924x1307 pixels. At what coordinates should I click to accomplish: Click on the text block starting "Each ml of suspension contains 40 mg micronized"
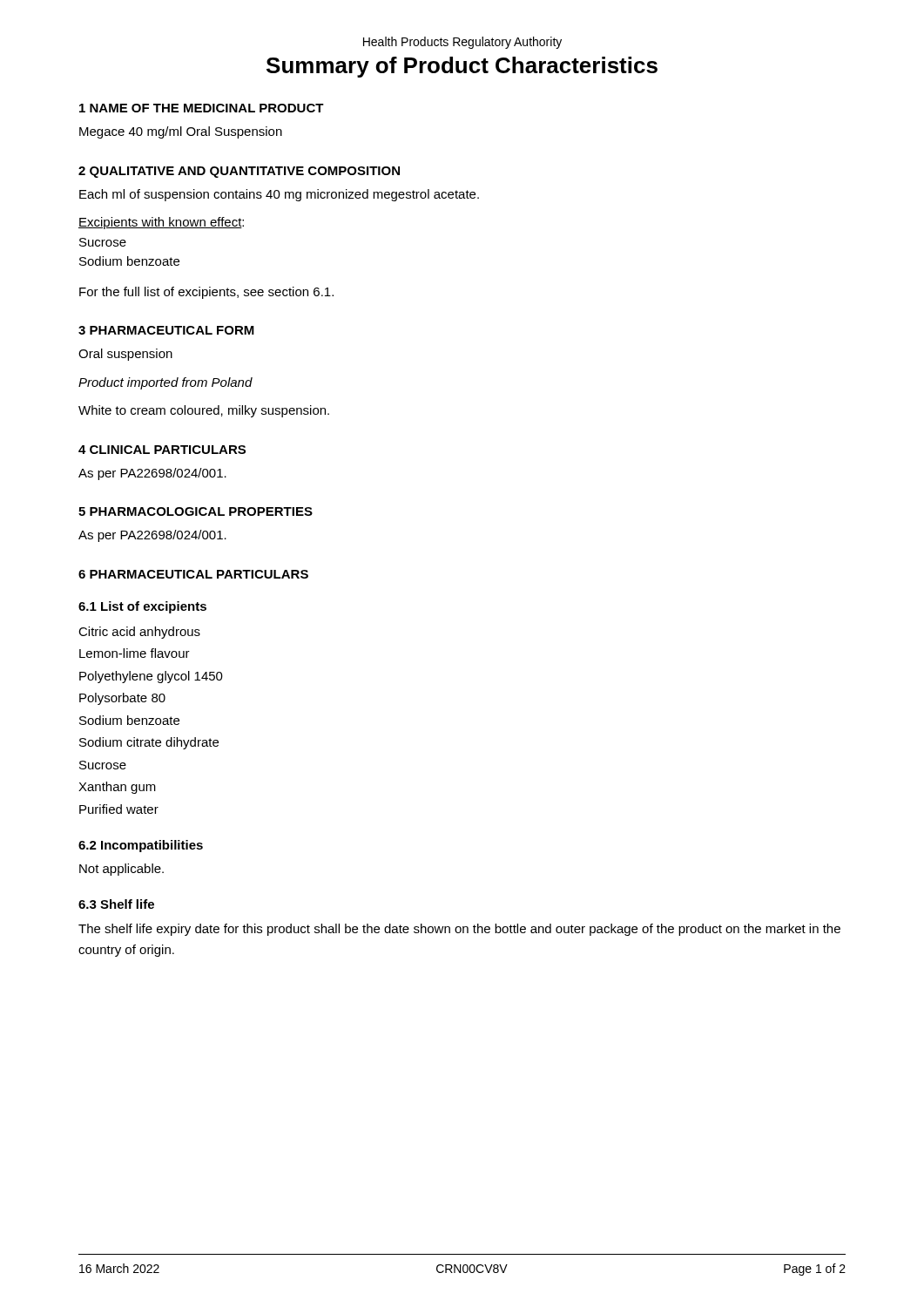click(279, 193)
